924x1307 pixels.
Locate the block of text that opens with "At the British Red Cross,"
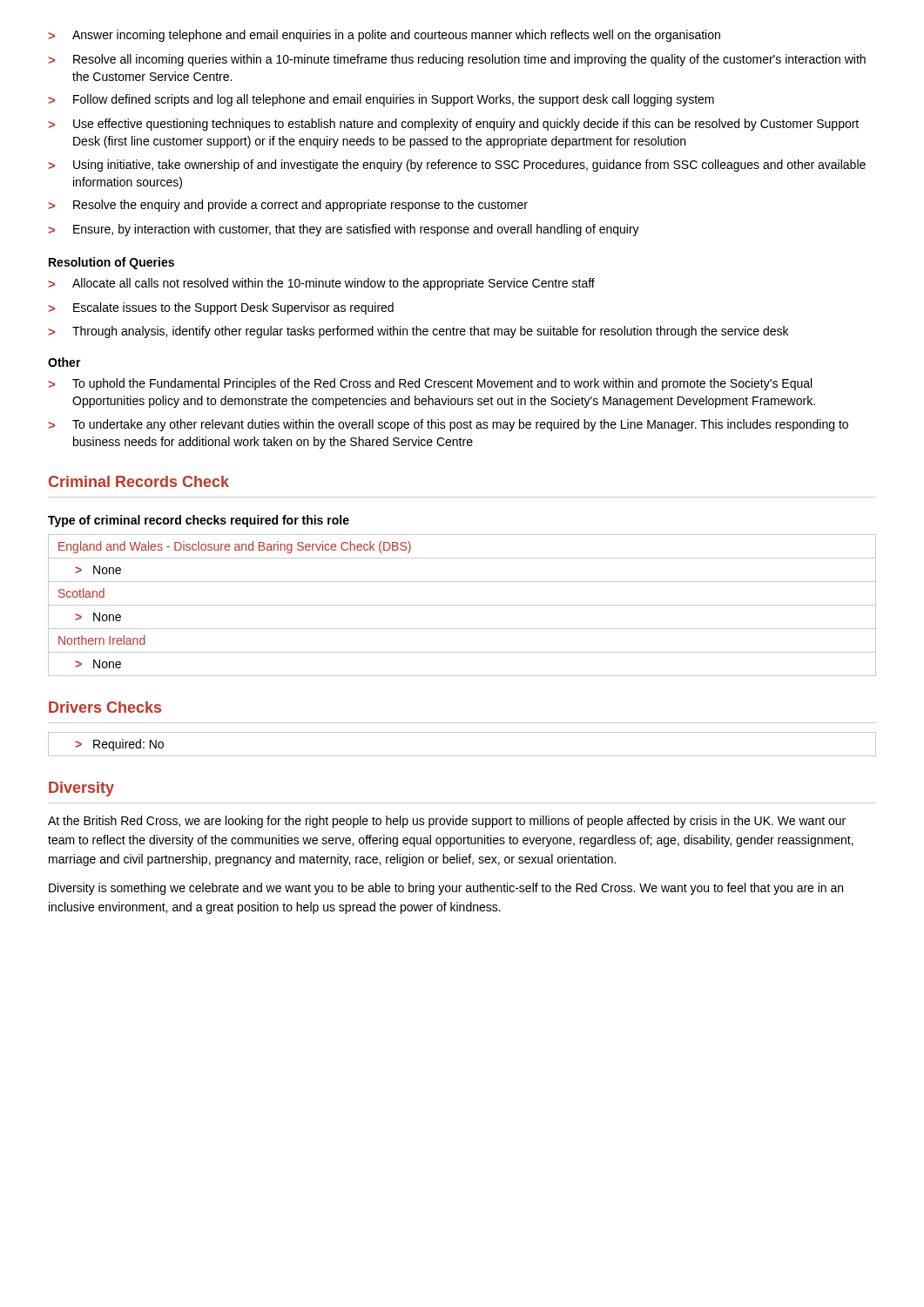[451, 840]
